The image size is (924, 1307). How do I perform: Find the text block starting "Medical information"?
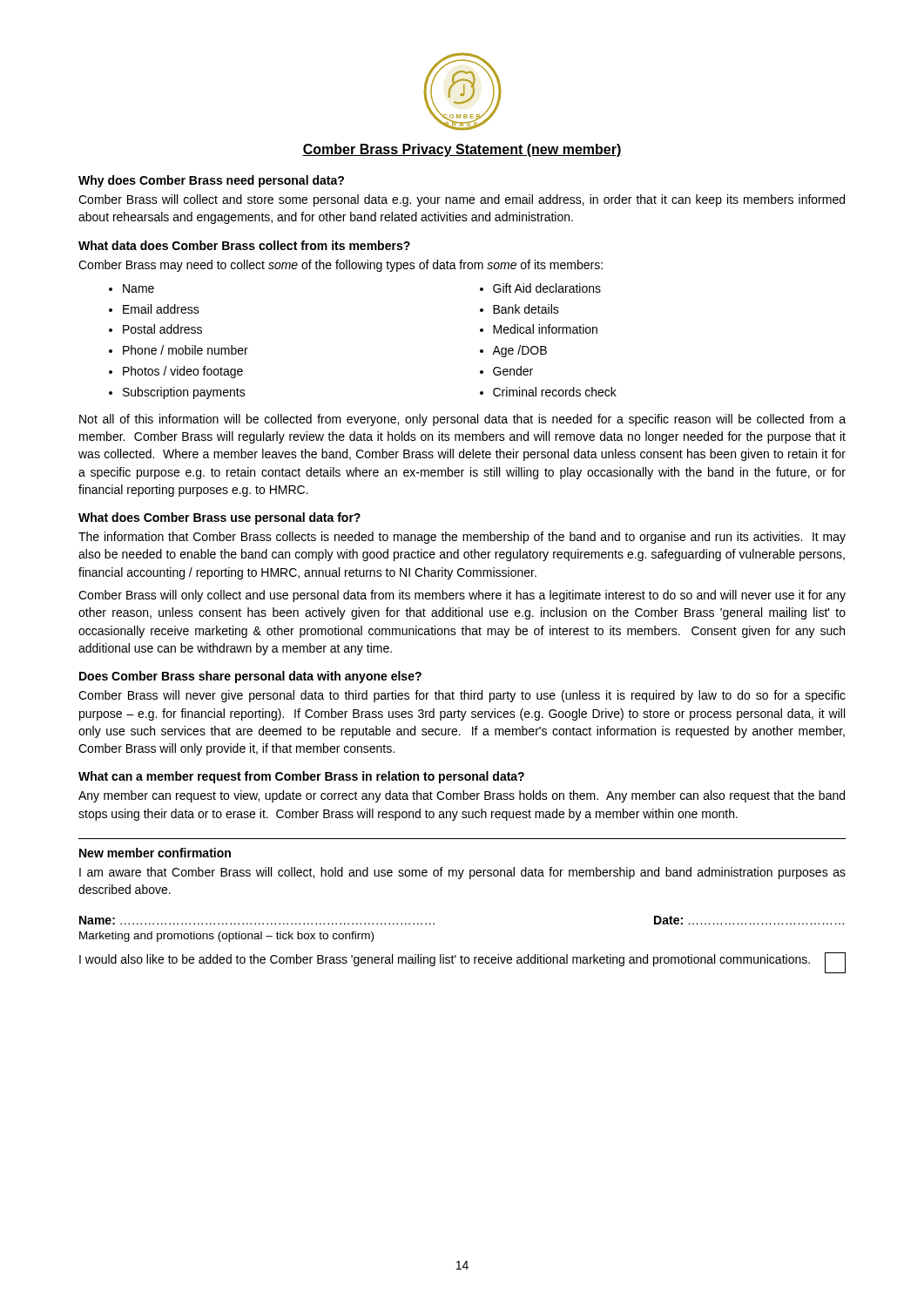click(545, 330)
